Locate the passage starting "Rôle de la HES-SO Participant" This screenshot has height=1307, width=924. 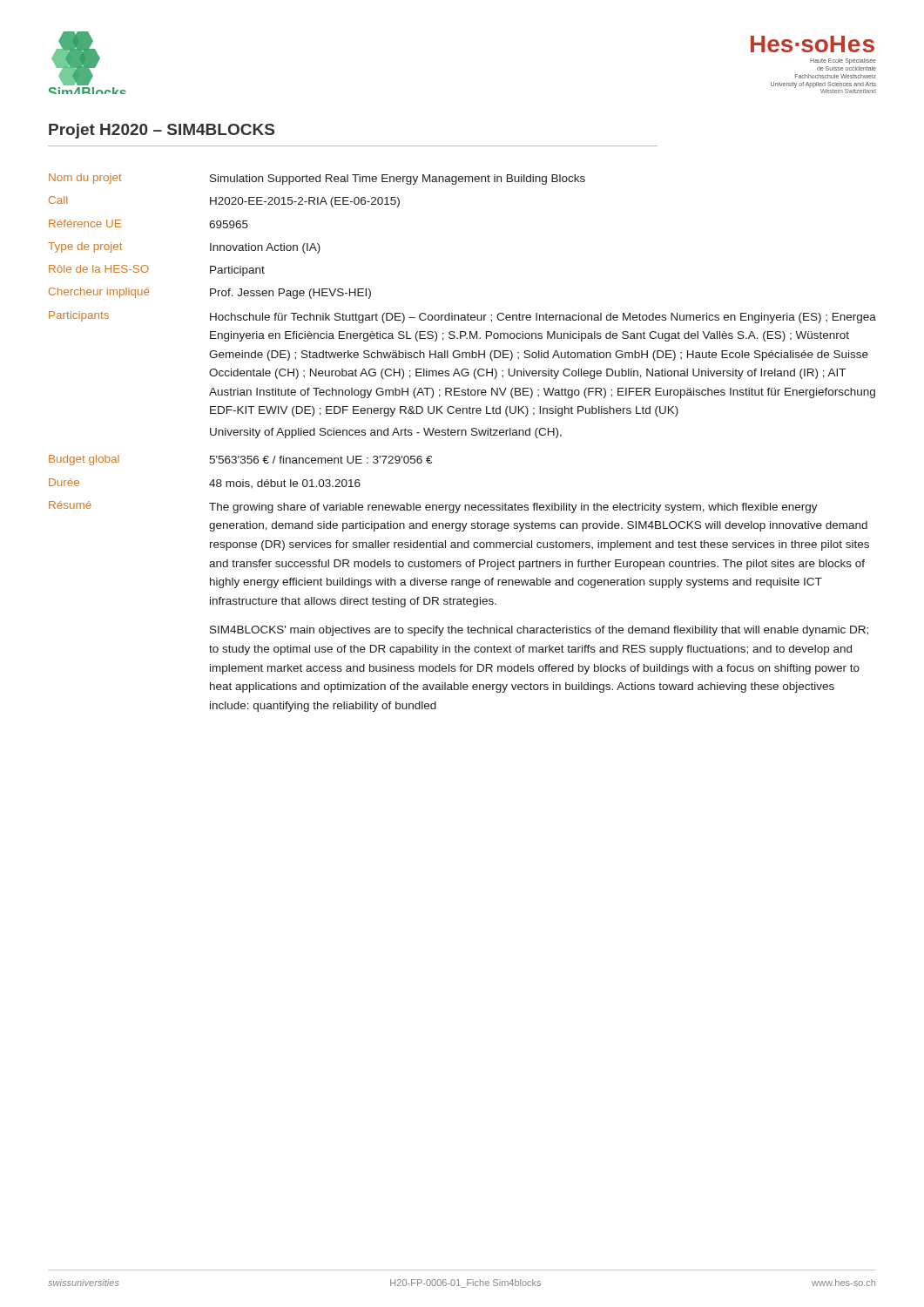[98, 270]
